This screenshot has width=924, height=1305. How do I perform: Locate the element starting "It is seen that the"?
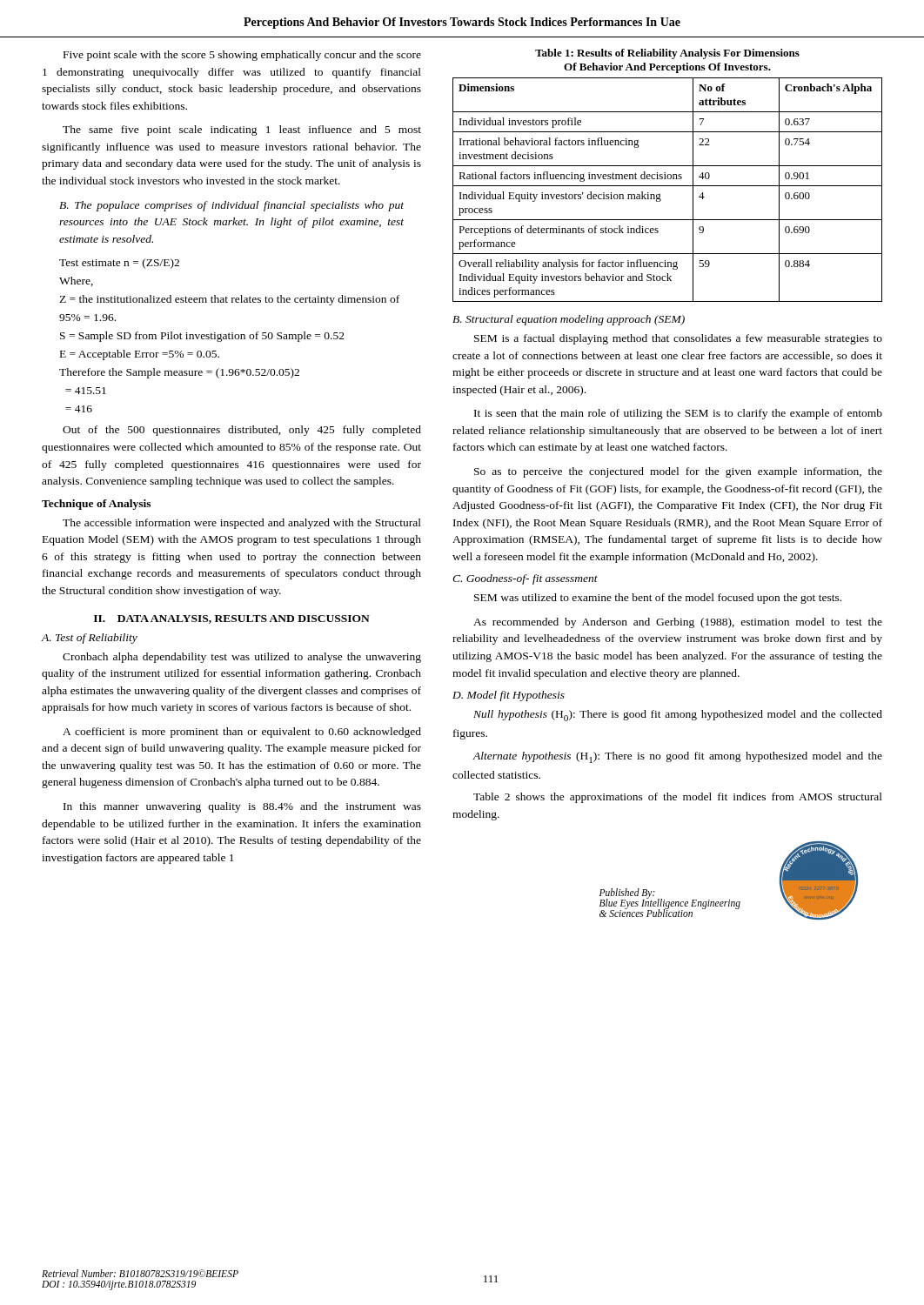(667, 430)
